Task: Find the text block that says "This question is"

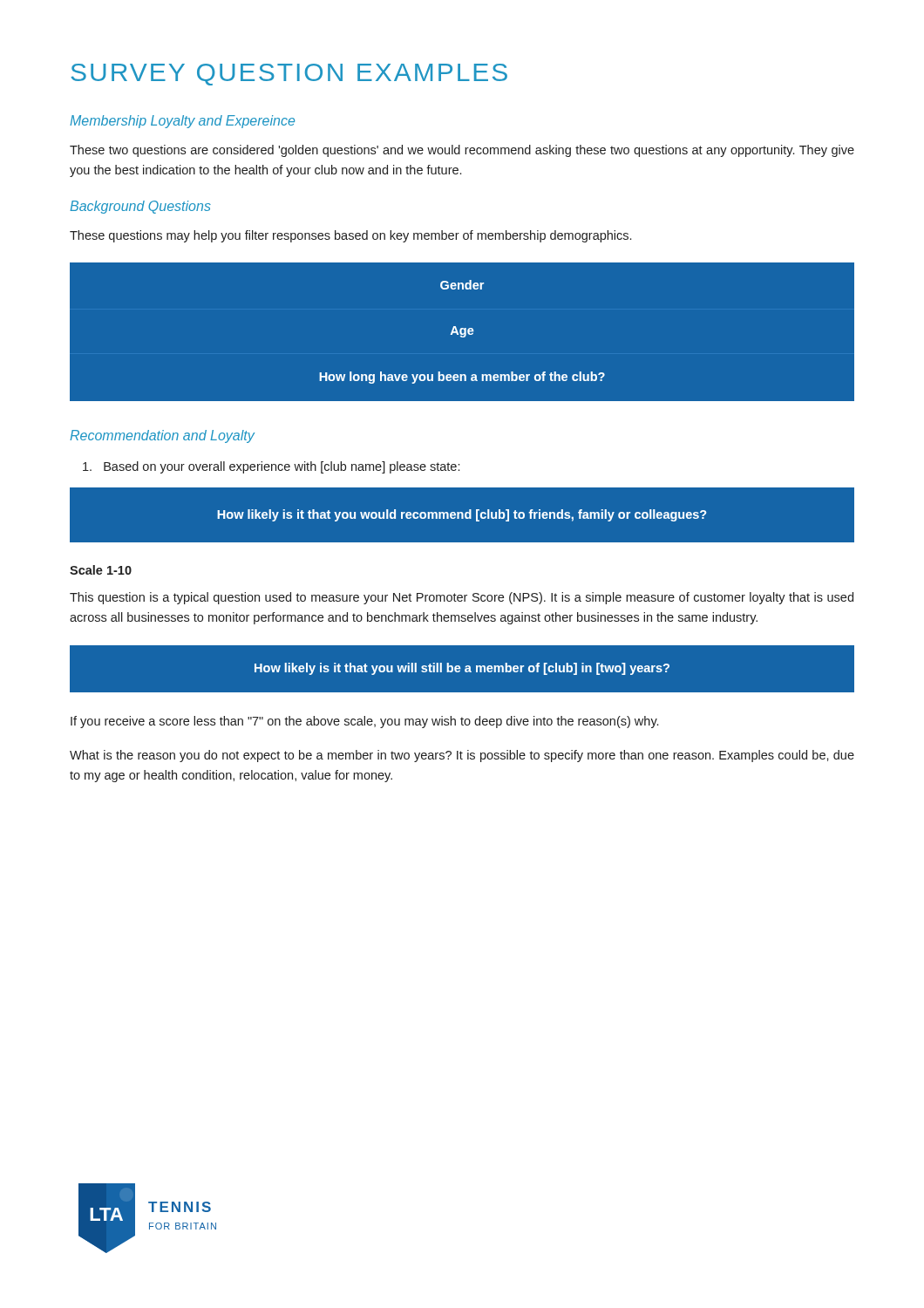Action: (462, 607)
